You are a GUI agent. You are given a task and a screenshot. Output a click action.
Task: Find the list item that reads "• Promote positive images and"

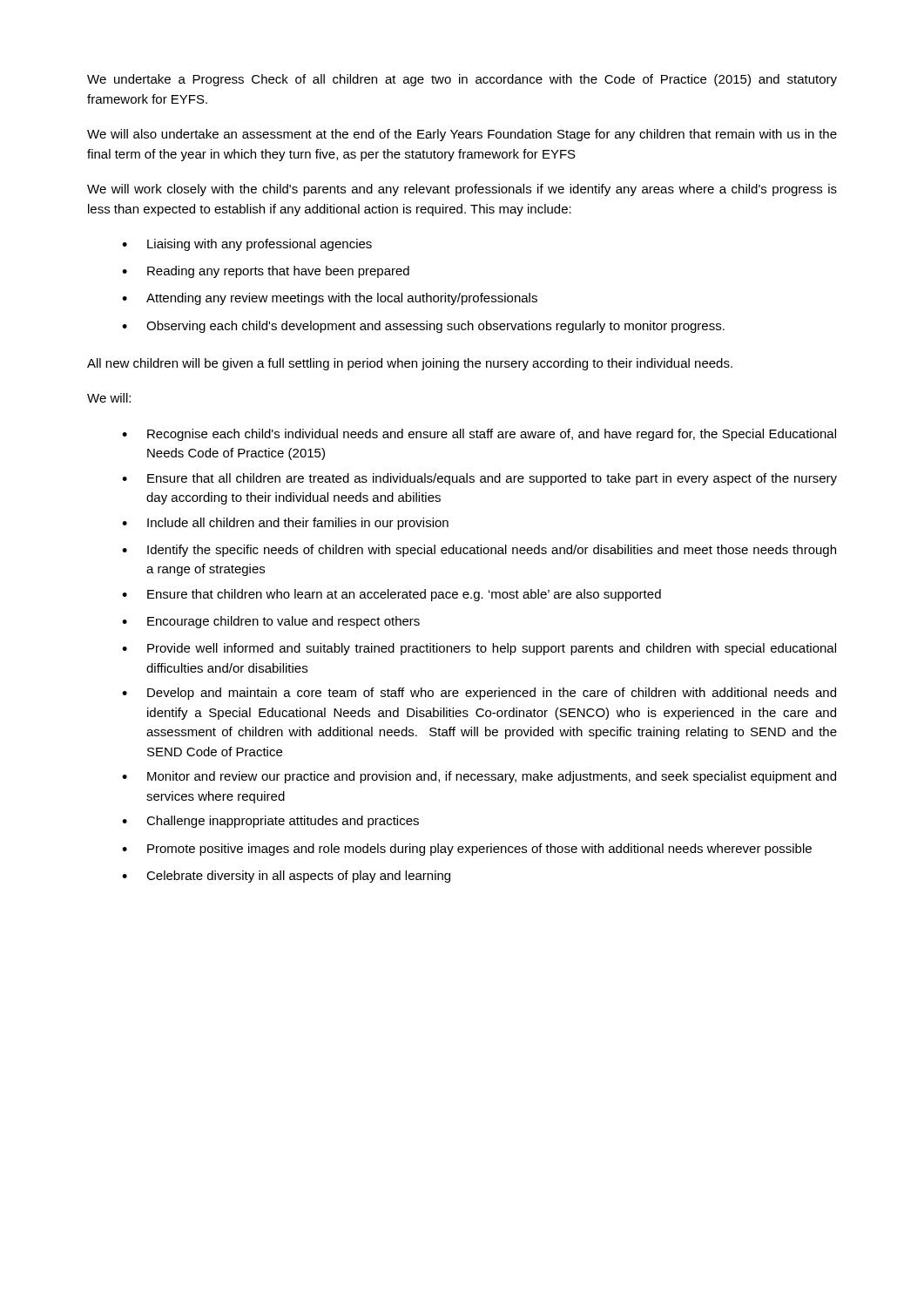[479, 850]
